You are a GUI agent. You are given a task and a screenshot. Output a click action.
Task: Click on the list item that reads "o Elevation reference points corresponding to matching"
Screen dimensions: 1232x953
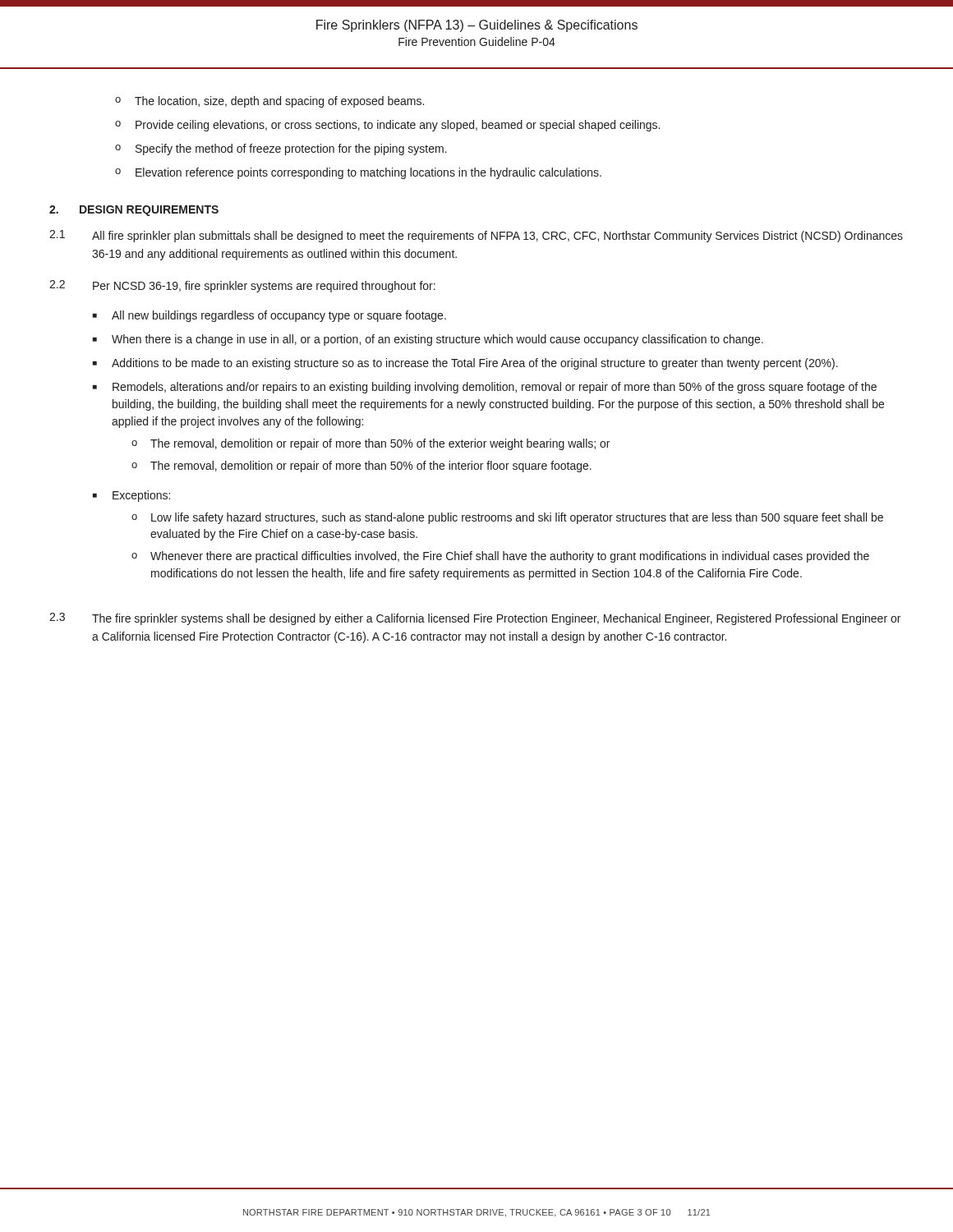coord(359,173)
